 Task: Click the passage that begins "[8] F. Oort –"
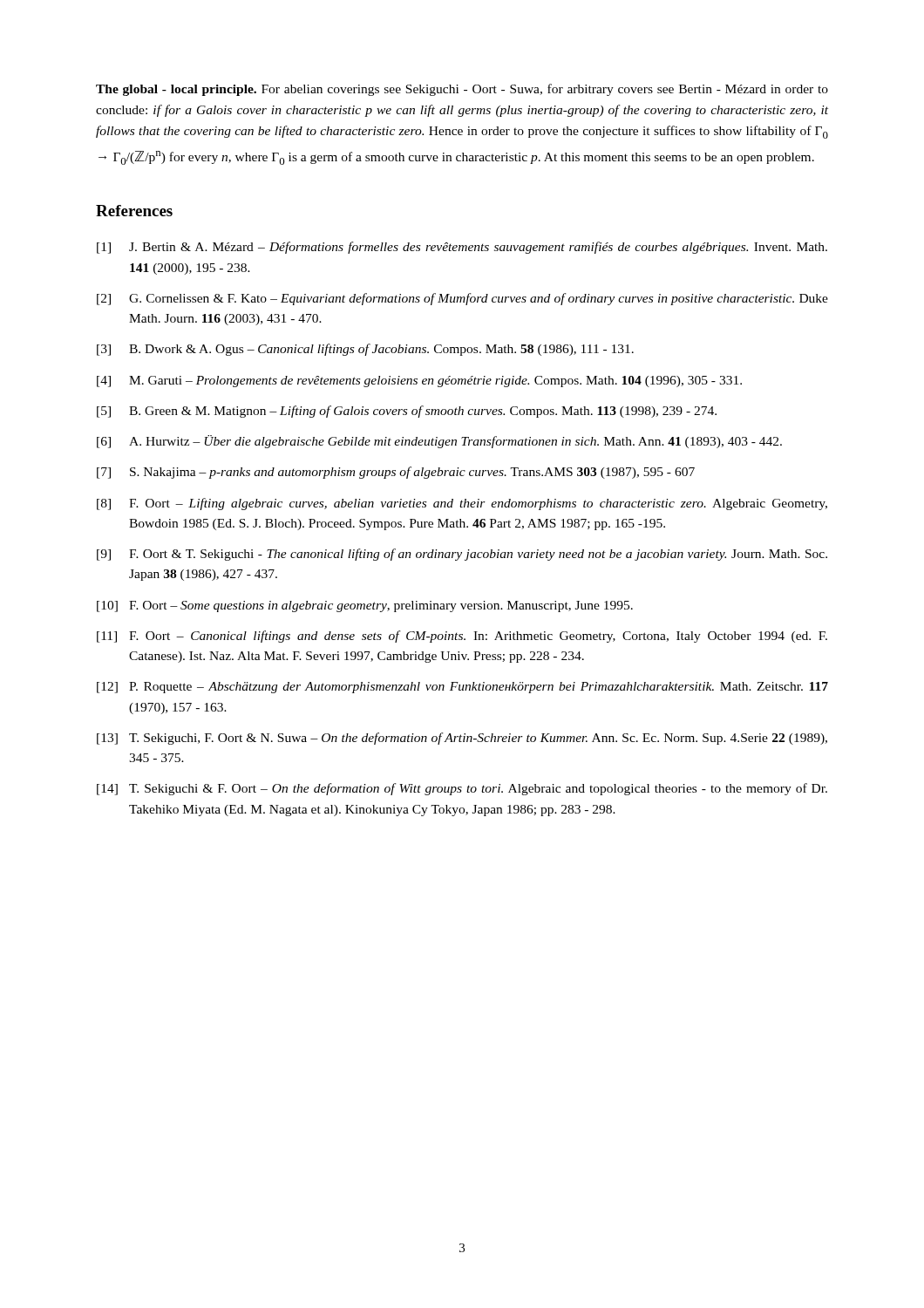coord(462,513)
